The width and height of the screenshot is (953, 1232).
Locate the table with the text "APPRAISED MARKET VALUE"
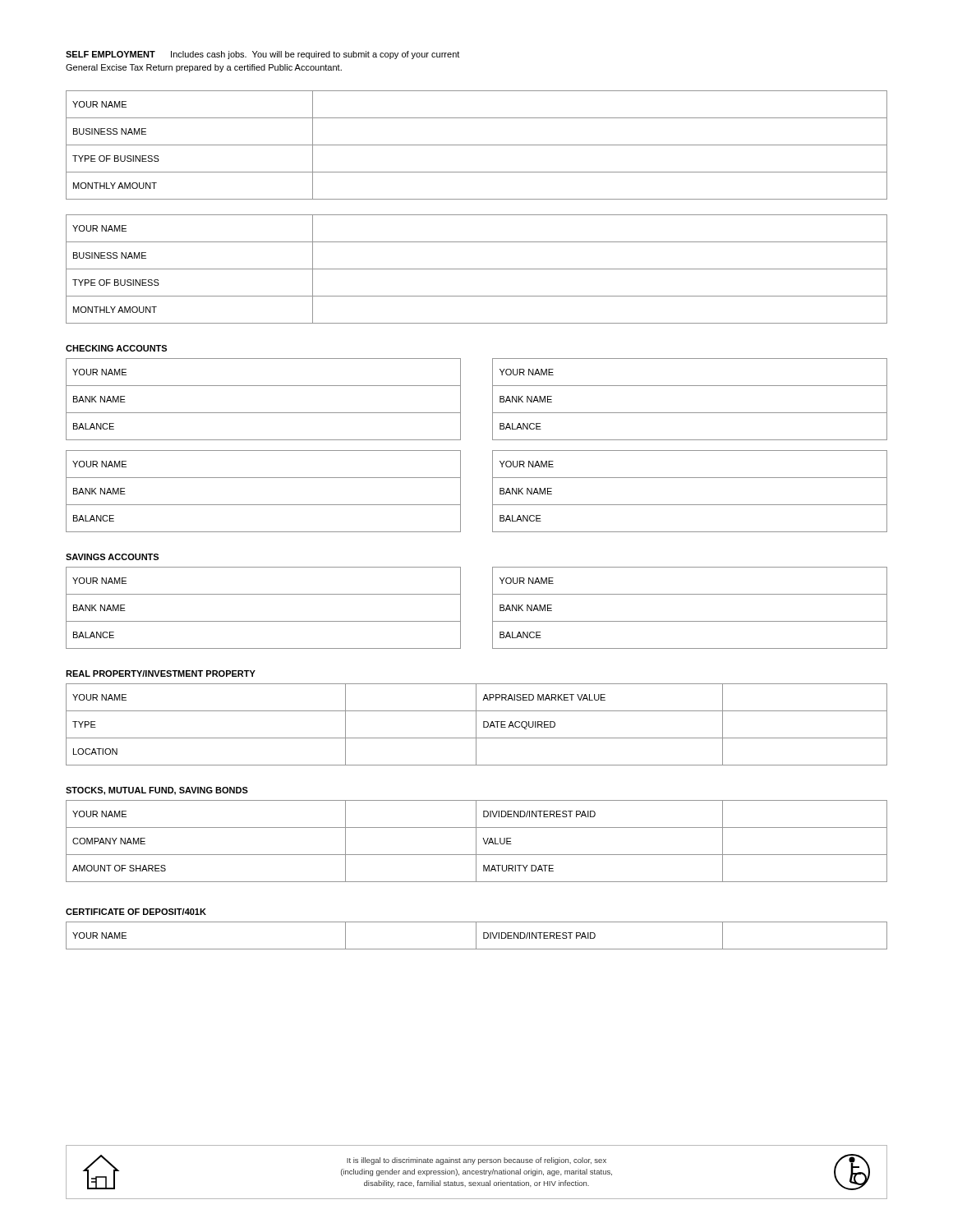[476, 724]
